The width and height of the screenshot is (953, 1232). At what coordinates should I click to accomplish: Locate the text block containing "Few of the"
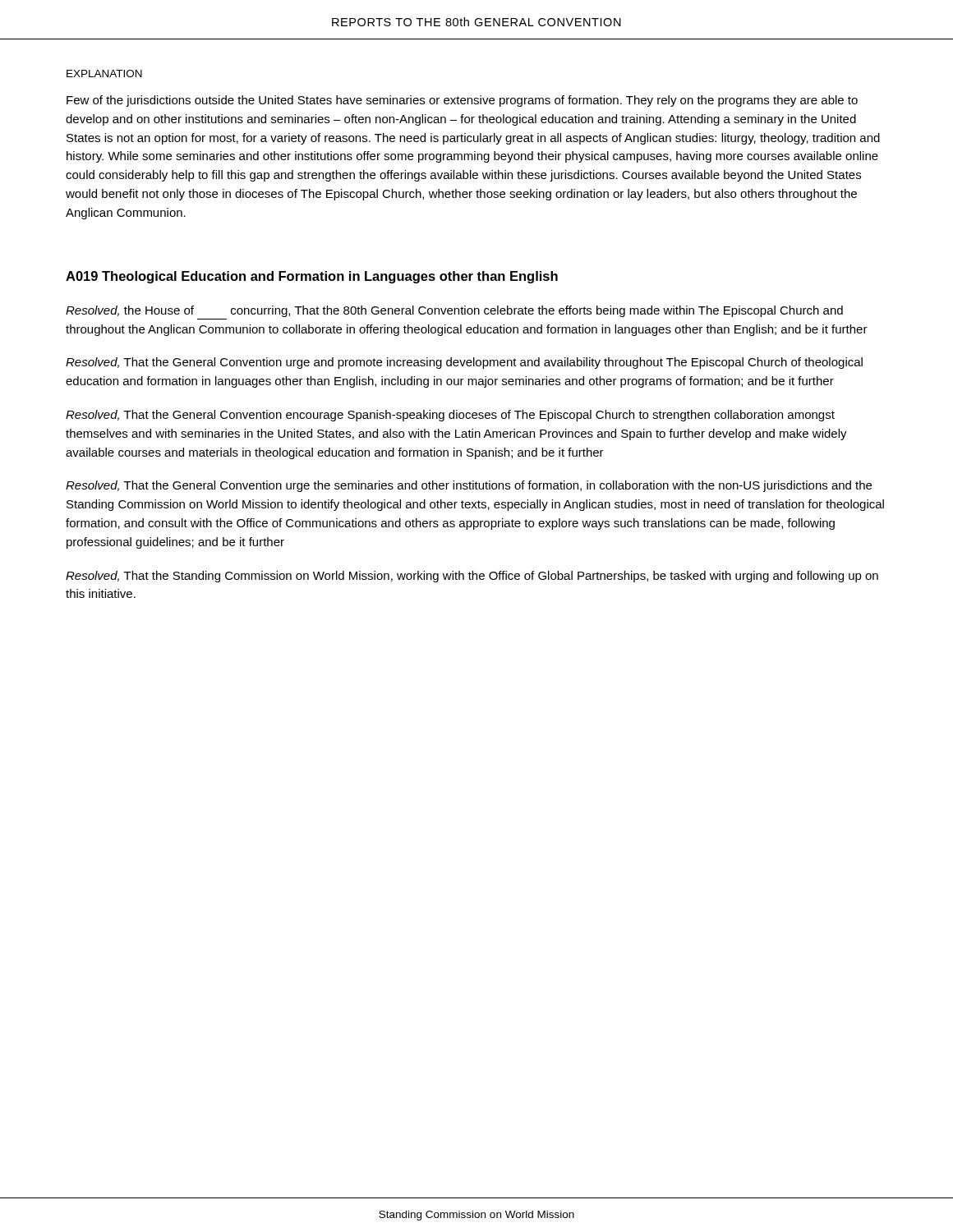(x=473, y=156)
